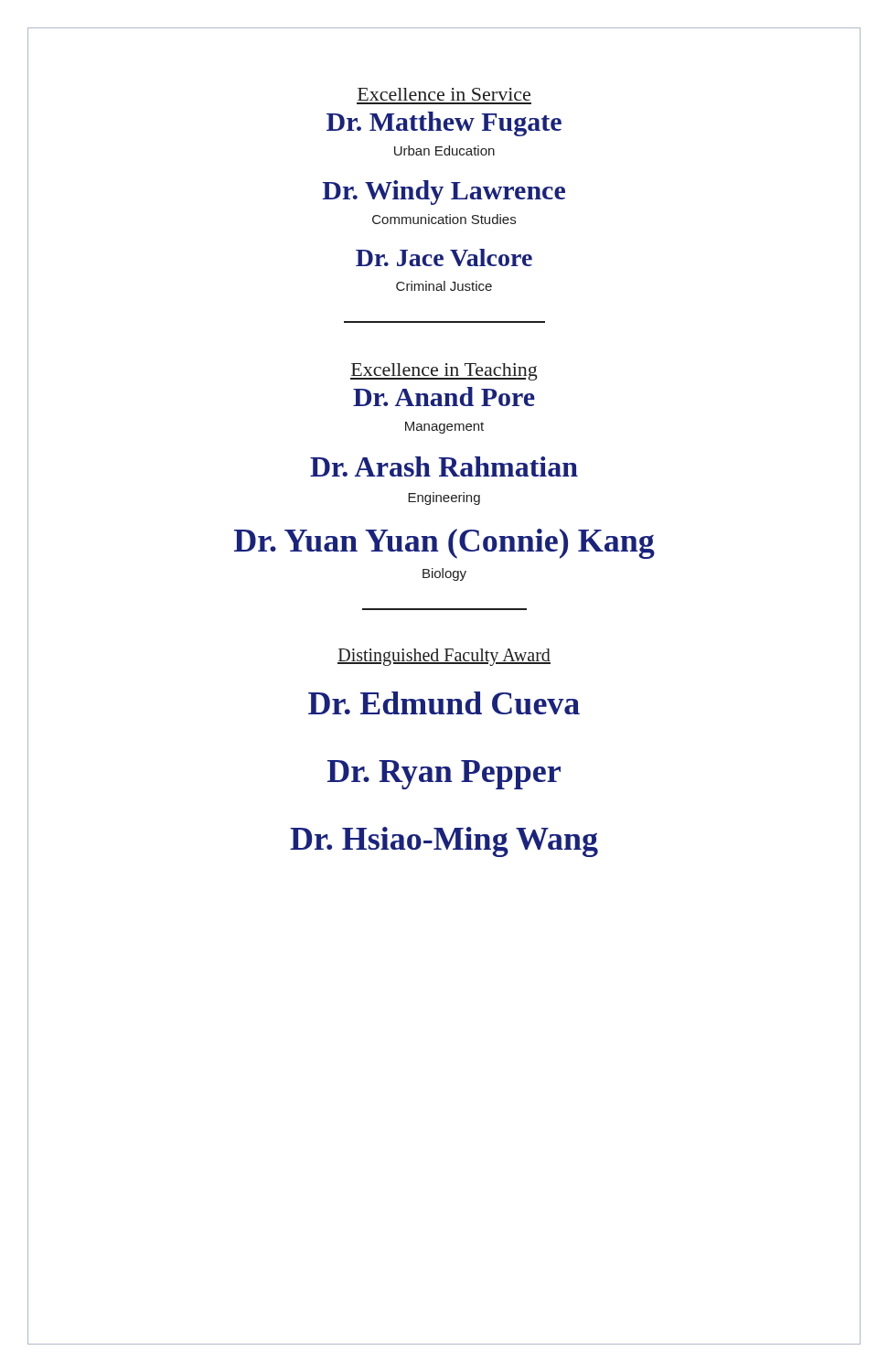Point to "Criminal Justice"
The height and width of the screenshot is (1372, 888).
[444, 286]
